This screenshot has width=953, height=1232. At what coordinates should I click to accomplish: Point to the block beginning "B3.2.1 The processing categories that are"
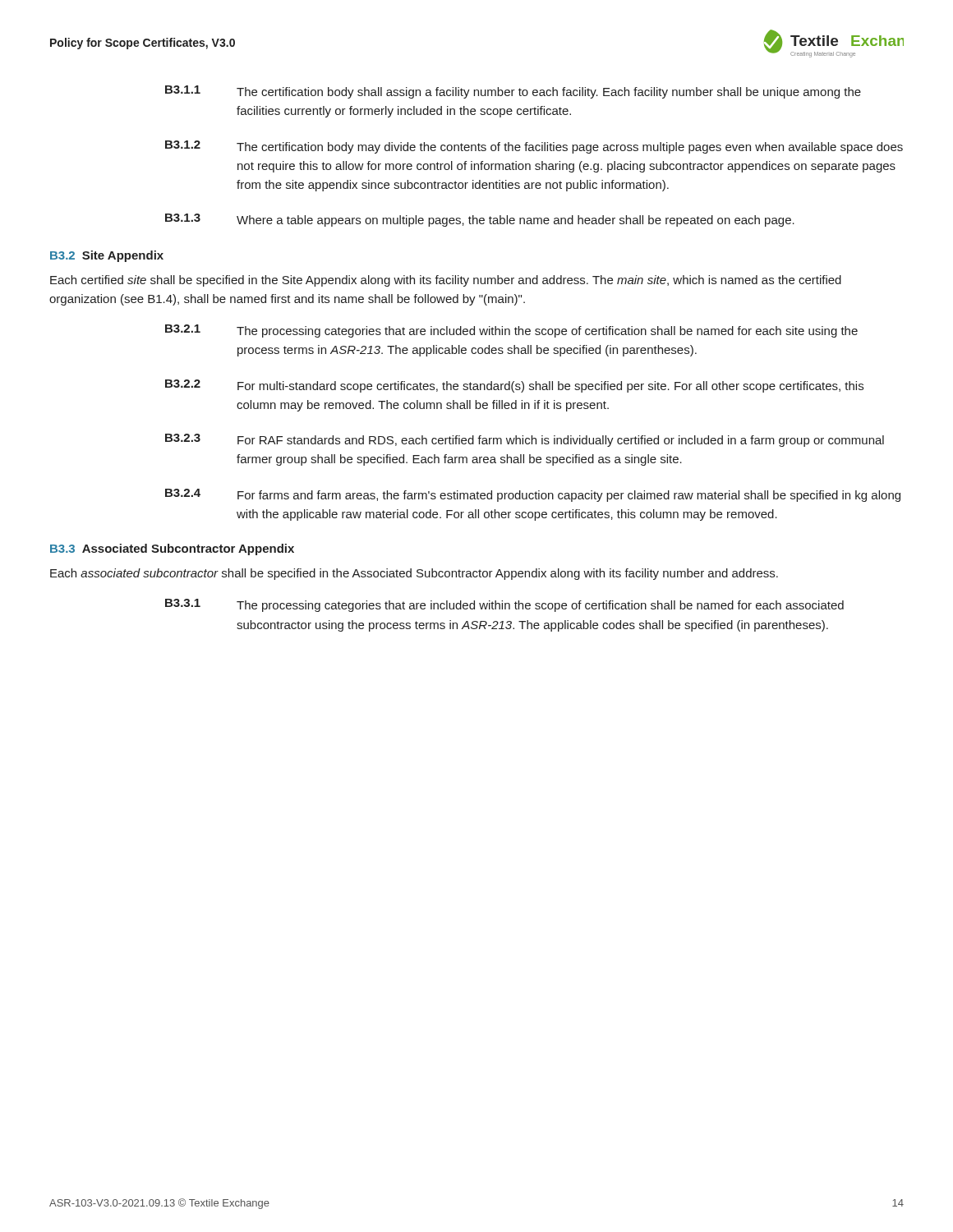click(534, 340)
